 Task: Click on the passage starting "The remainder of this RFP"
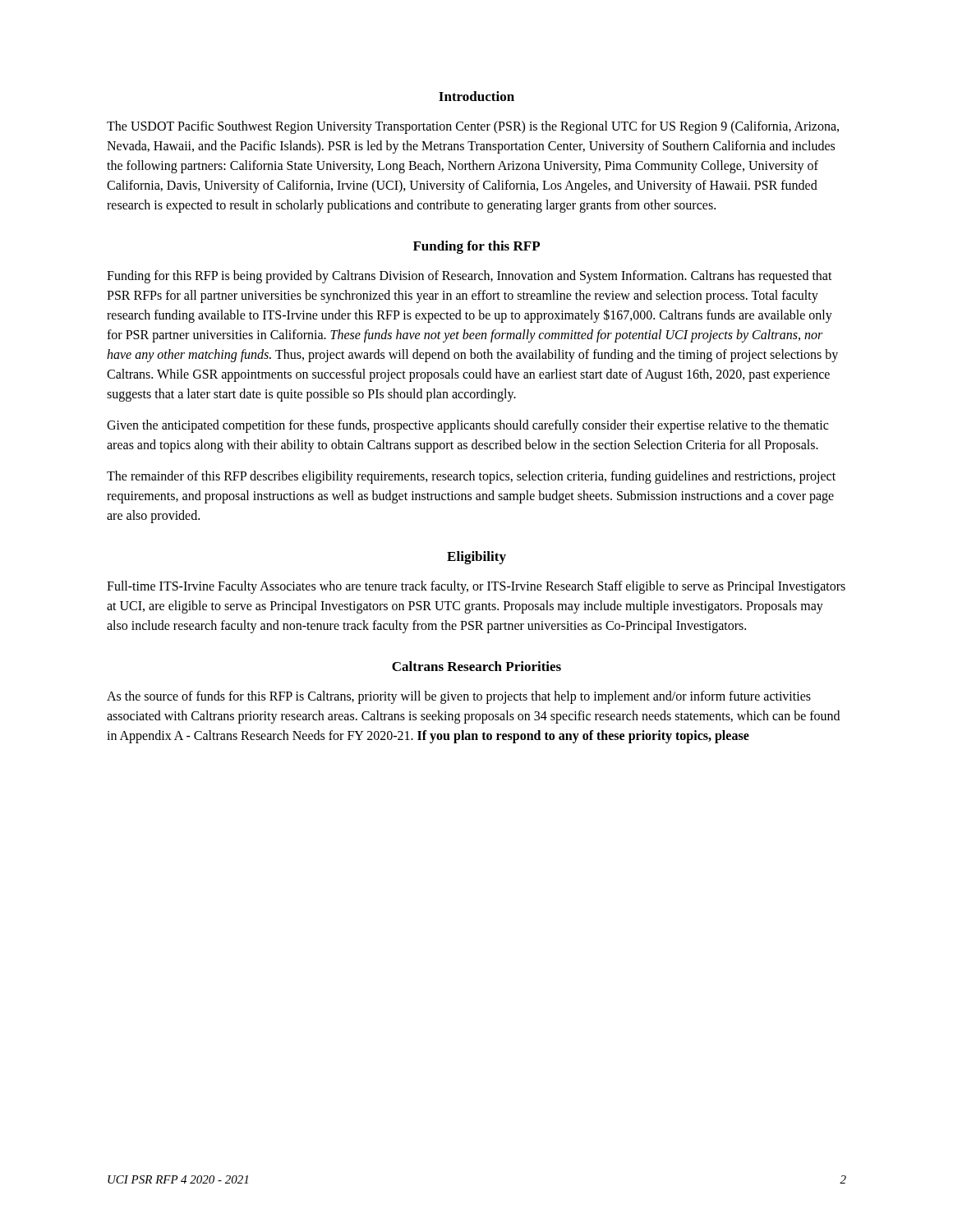pyautogui.click(x=471, y=496)
